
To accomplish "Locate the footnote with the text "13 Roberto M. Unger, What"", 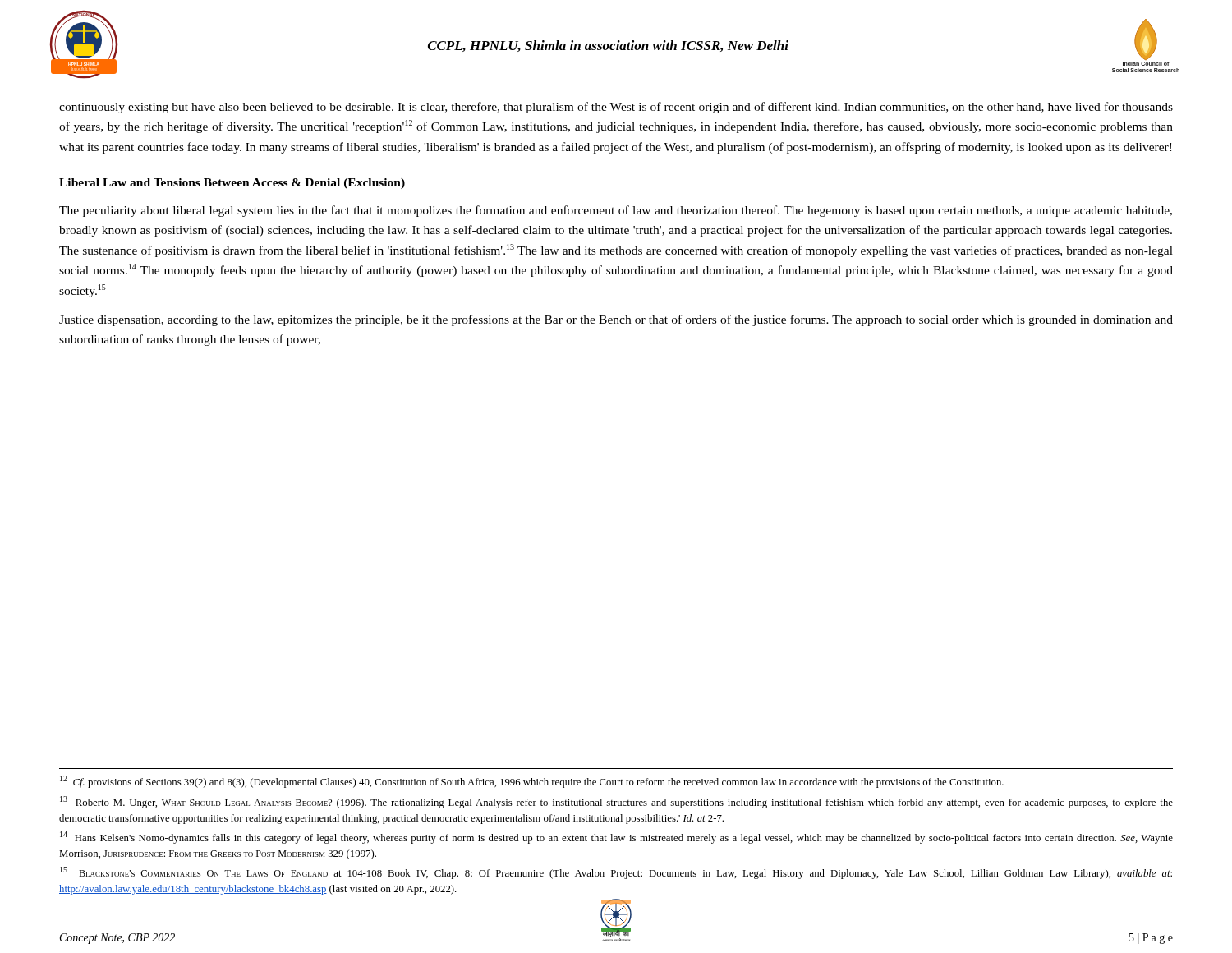I will (x=616, y=809).
